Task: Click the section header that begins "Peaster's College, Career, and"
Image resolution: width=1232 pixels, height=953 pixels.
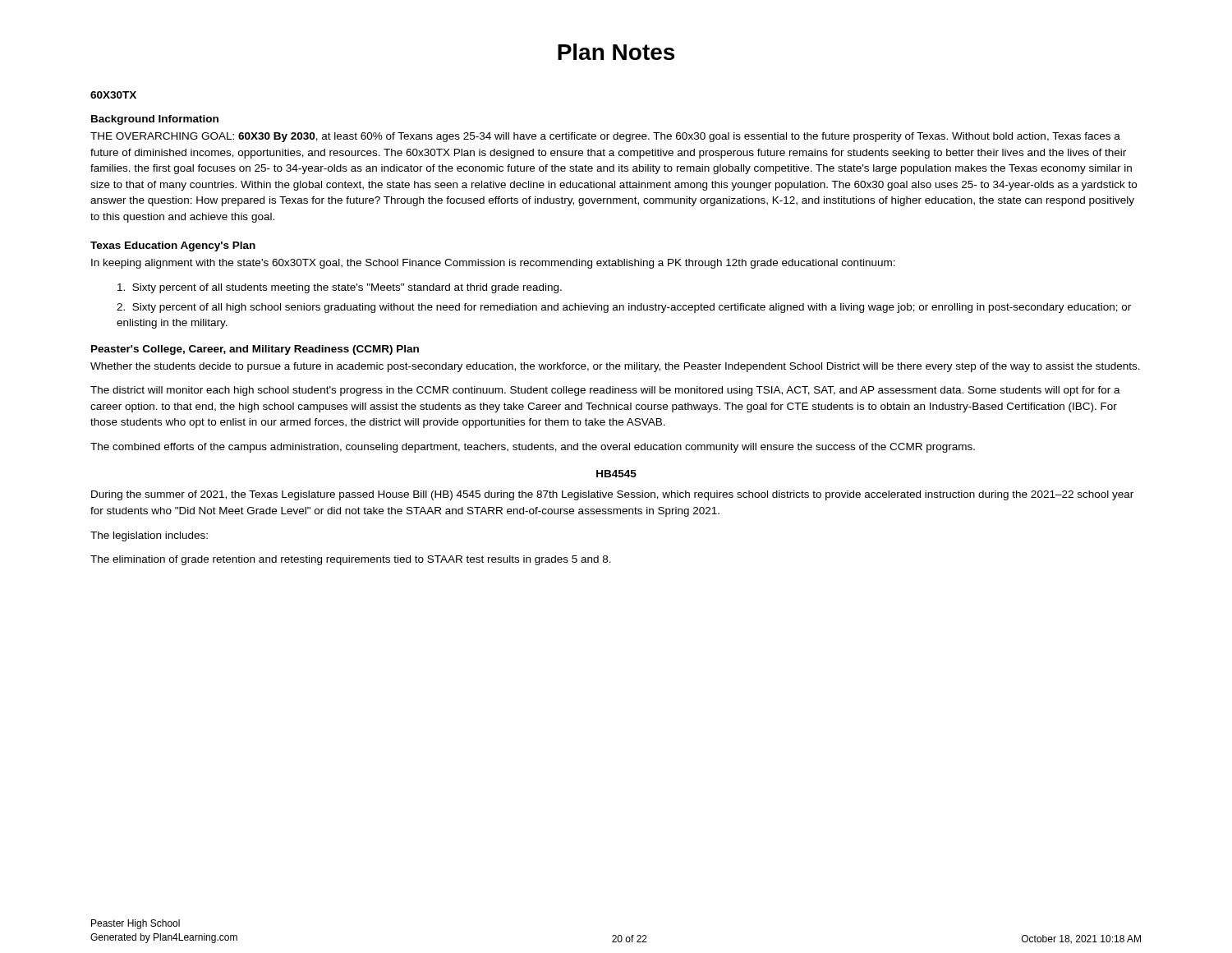Action: (x=255, y=348)
